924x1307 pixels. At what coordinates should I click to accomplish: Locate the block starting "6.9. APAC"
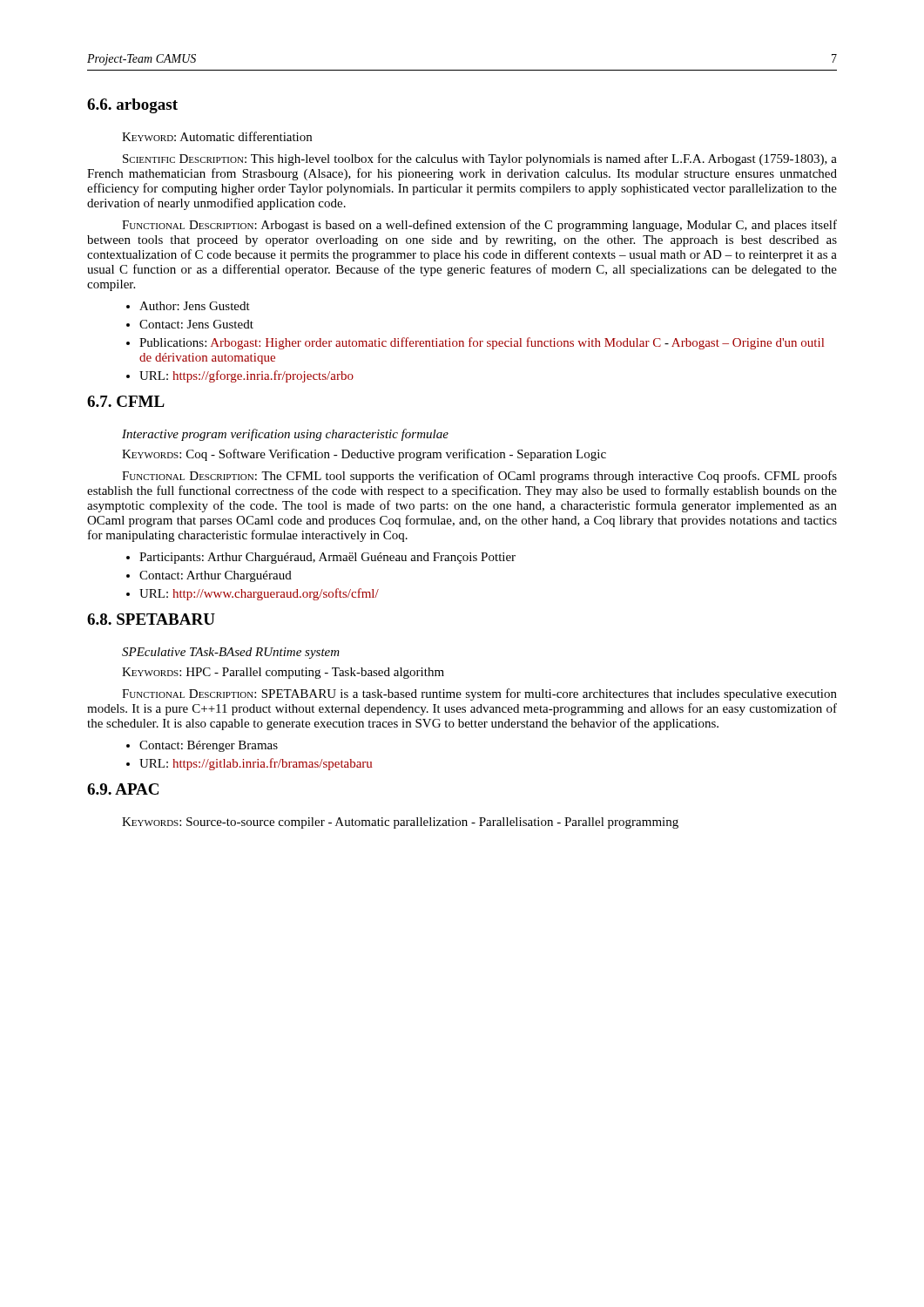[123, 789]
